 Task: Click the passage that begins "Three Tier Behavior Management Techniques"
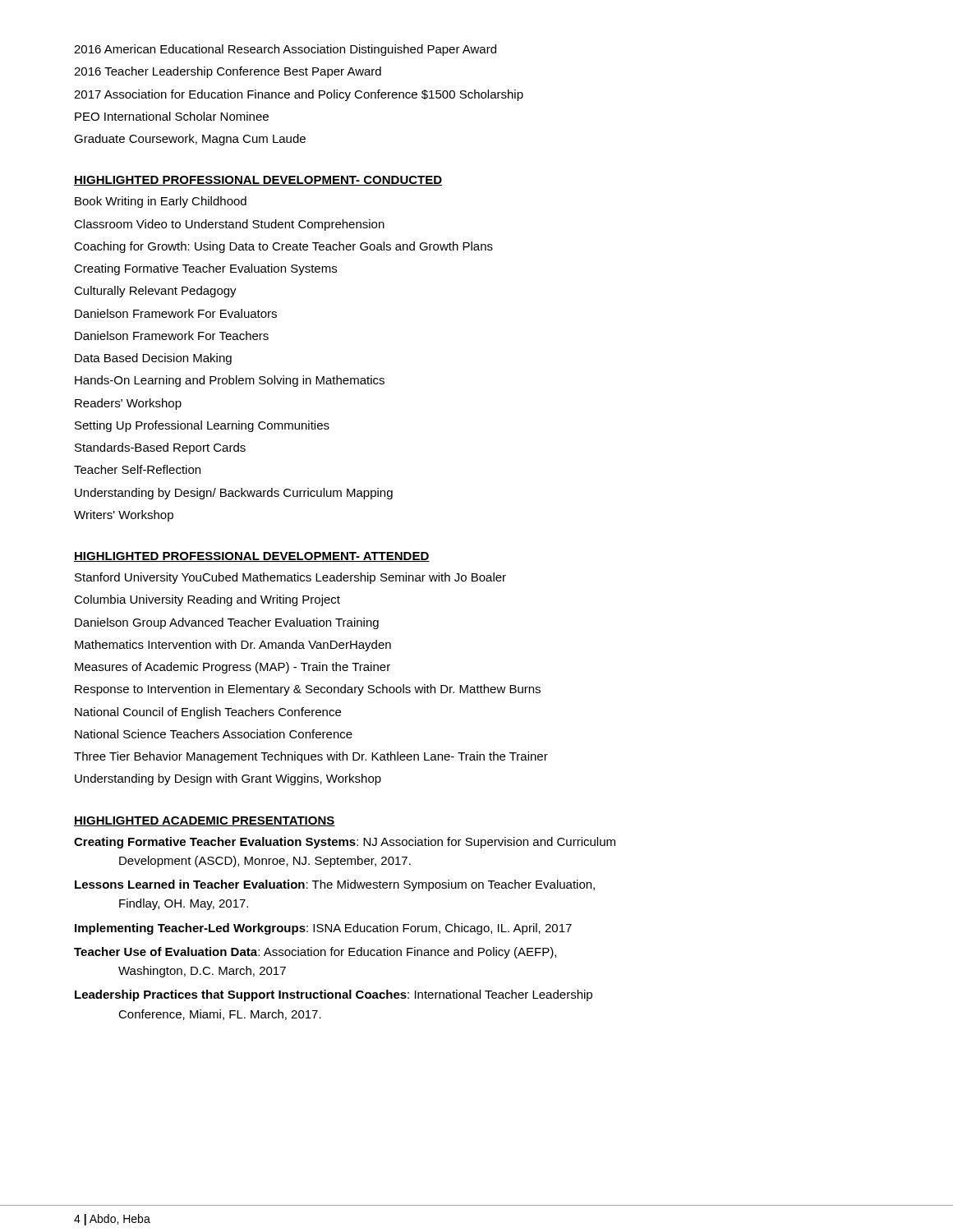click(311, 756)
